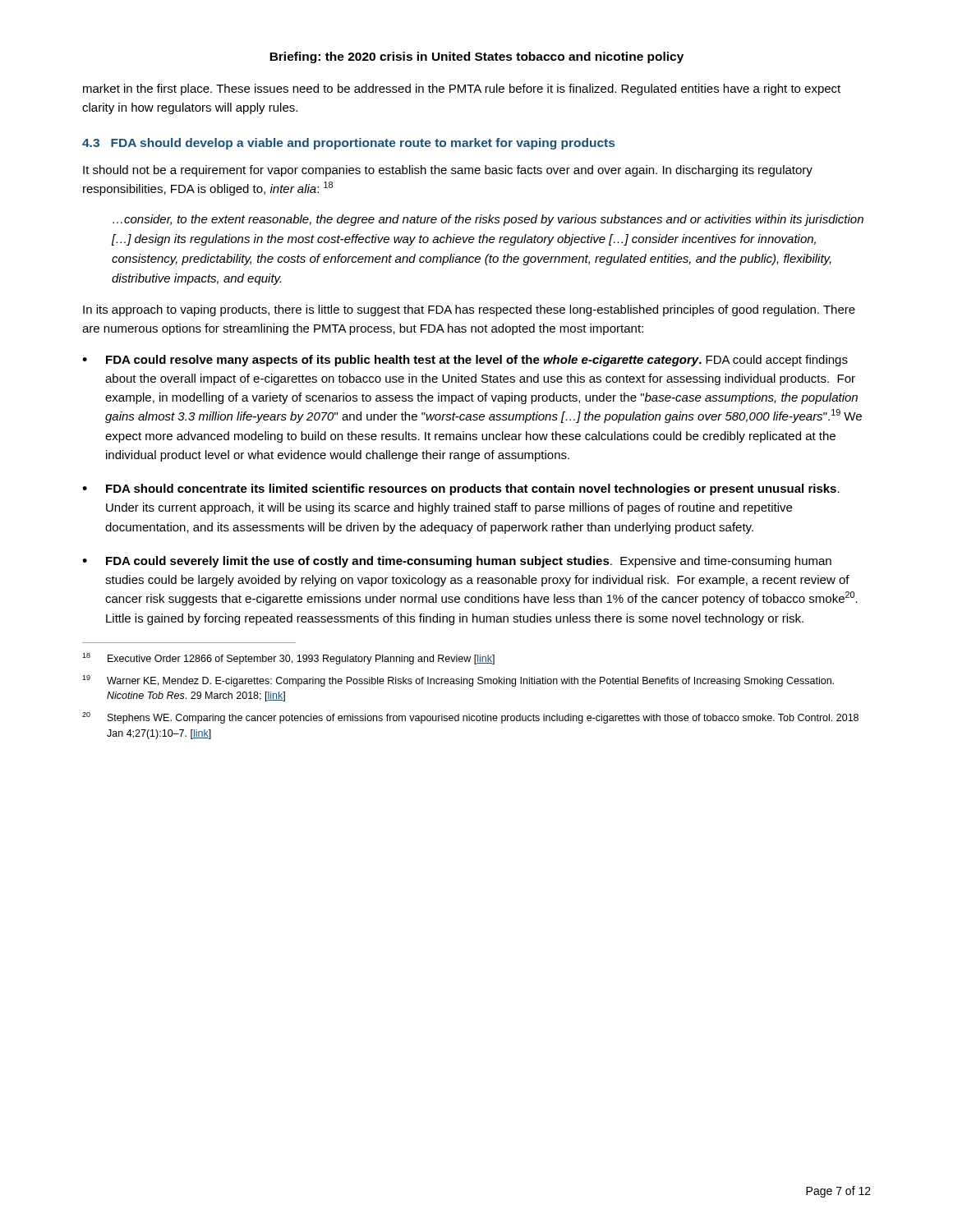Click on the passage starting "19 Warner KE, Mendez D. E-cigarettes:"
Image resolution: width=953 pixels, height=1232 pixels.
[476, 688]
